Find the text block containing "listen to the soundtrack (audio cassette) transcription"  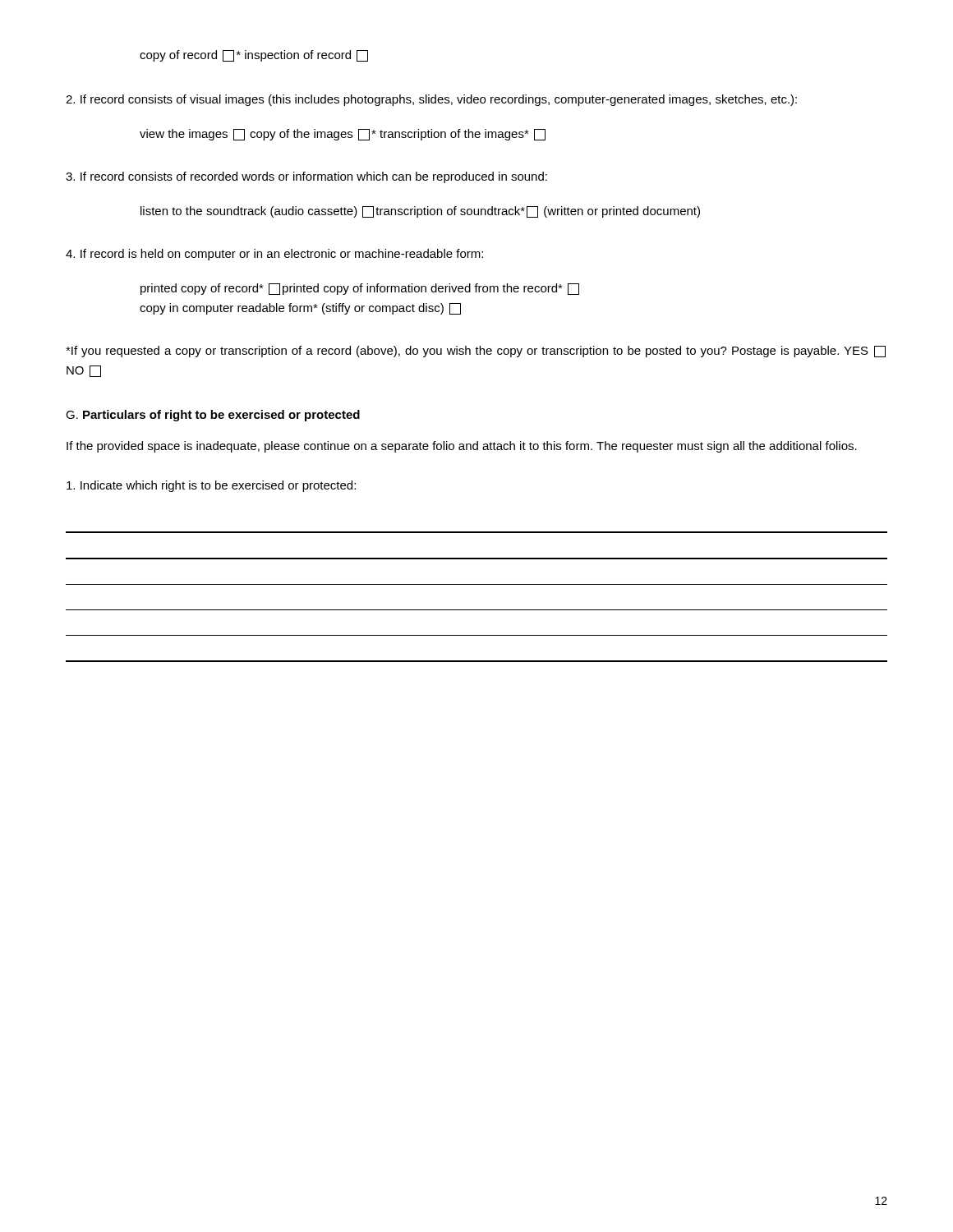(420, 211)
